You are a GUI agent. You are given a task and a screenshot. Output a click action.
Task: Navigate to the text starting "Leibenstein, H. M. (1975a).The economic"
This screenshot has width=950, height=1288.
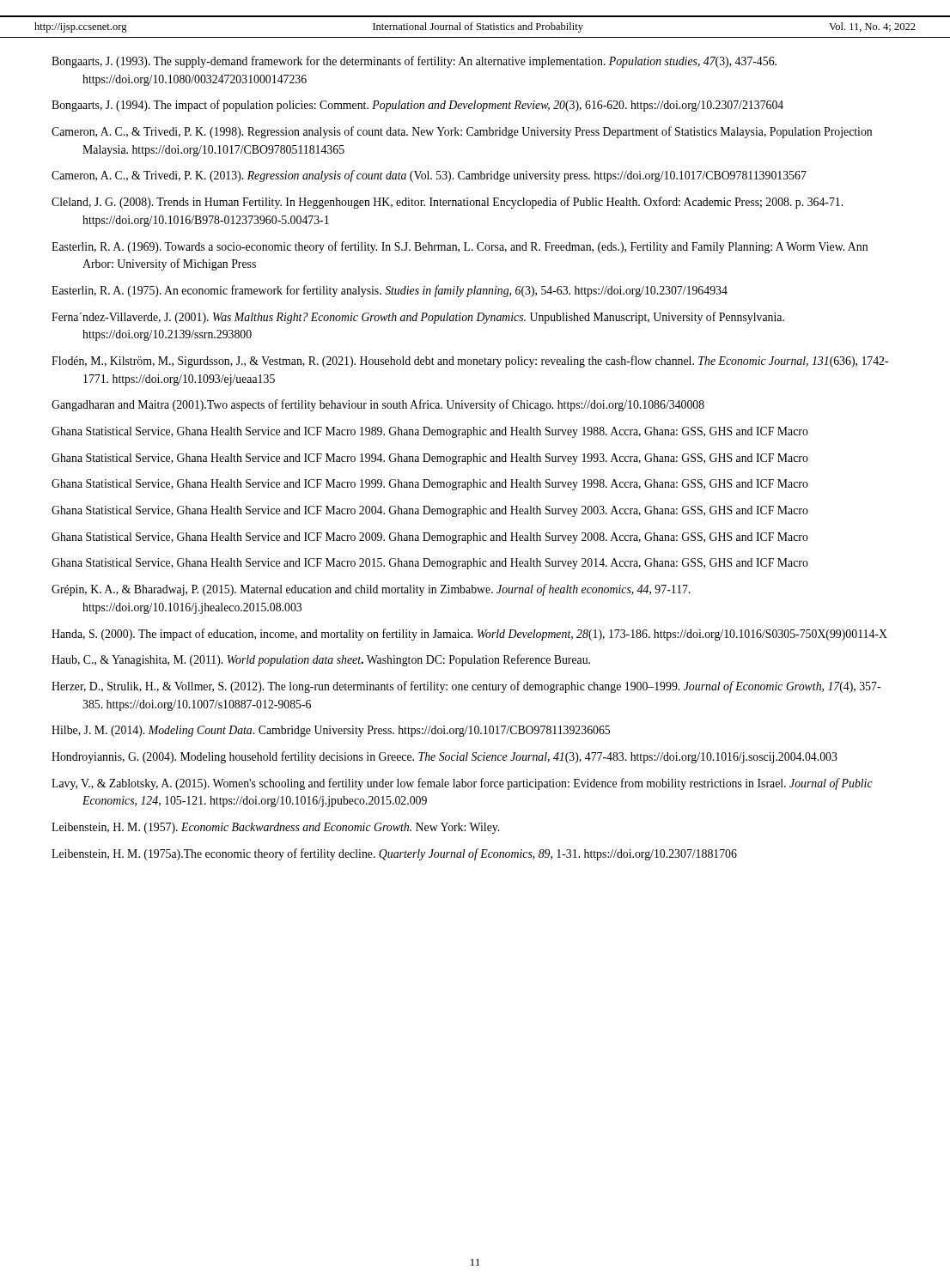[x=394, y=854]
